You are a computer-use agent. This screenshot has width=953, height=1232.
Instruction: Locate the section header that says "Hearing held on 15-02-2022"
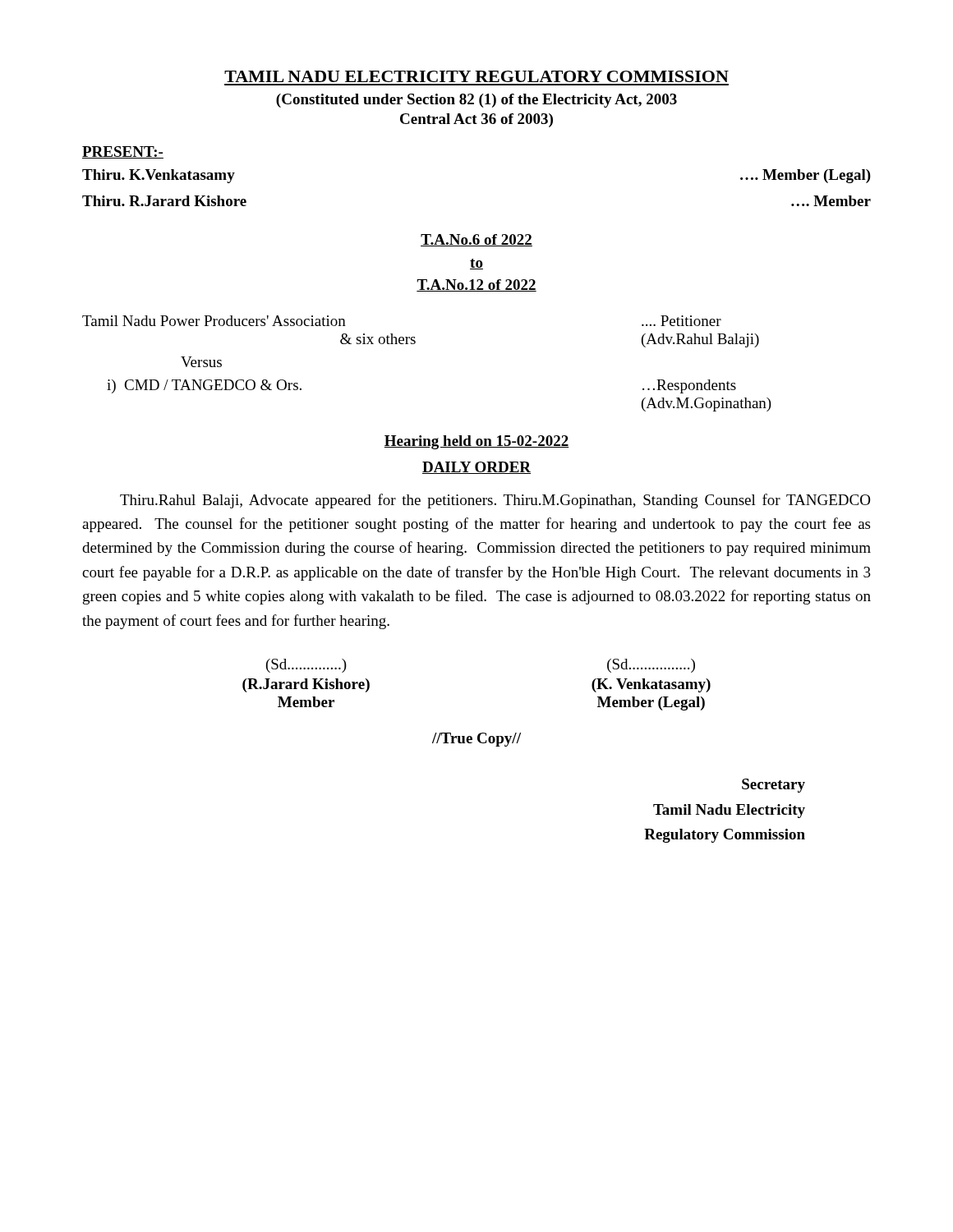(x=476, y=440)
